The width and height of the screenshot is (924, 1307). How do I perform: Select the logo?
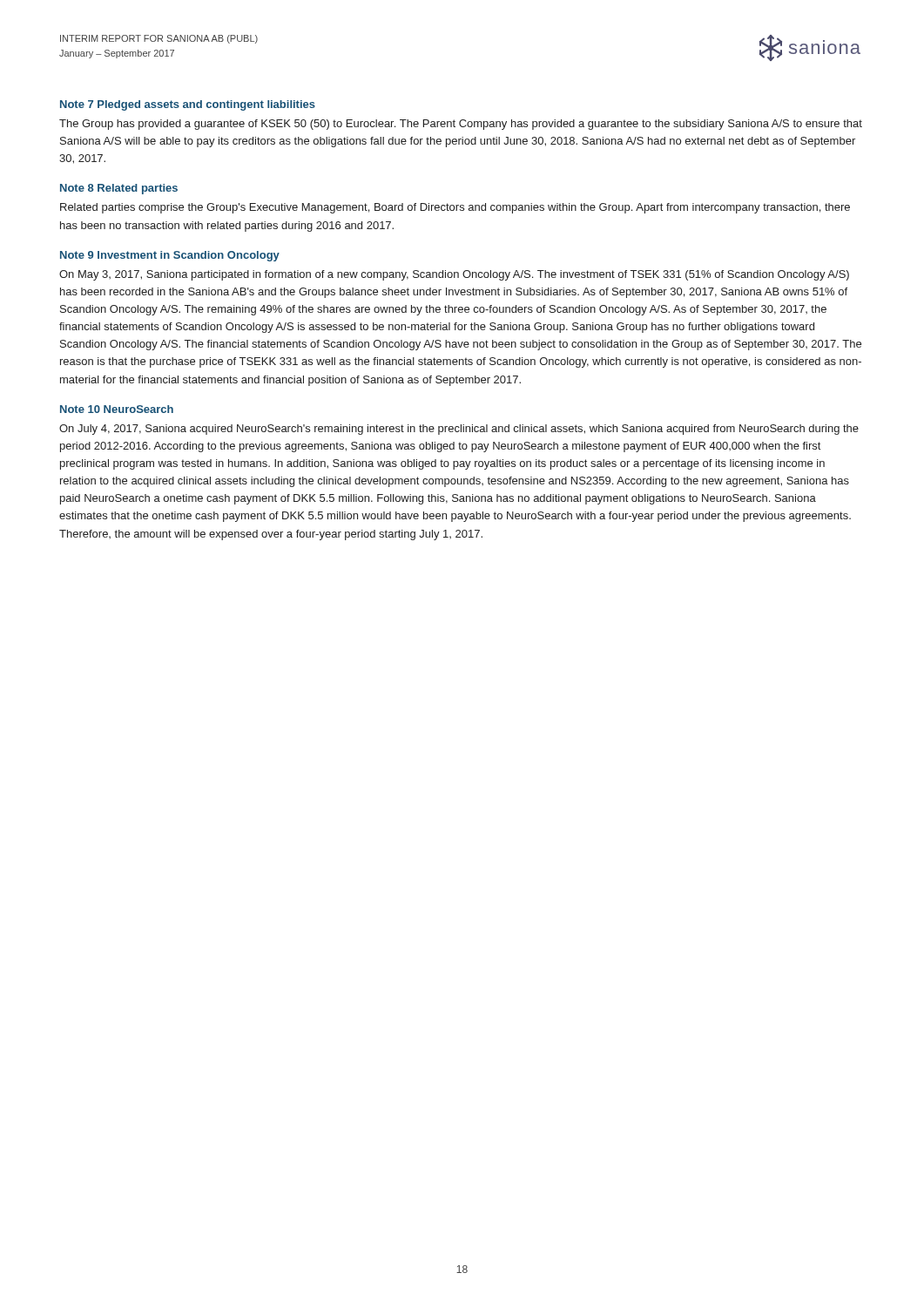pos(808,48)
